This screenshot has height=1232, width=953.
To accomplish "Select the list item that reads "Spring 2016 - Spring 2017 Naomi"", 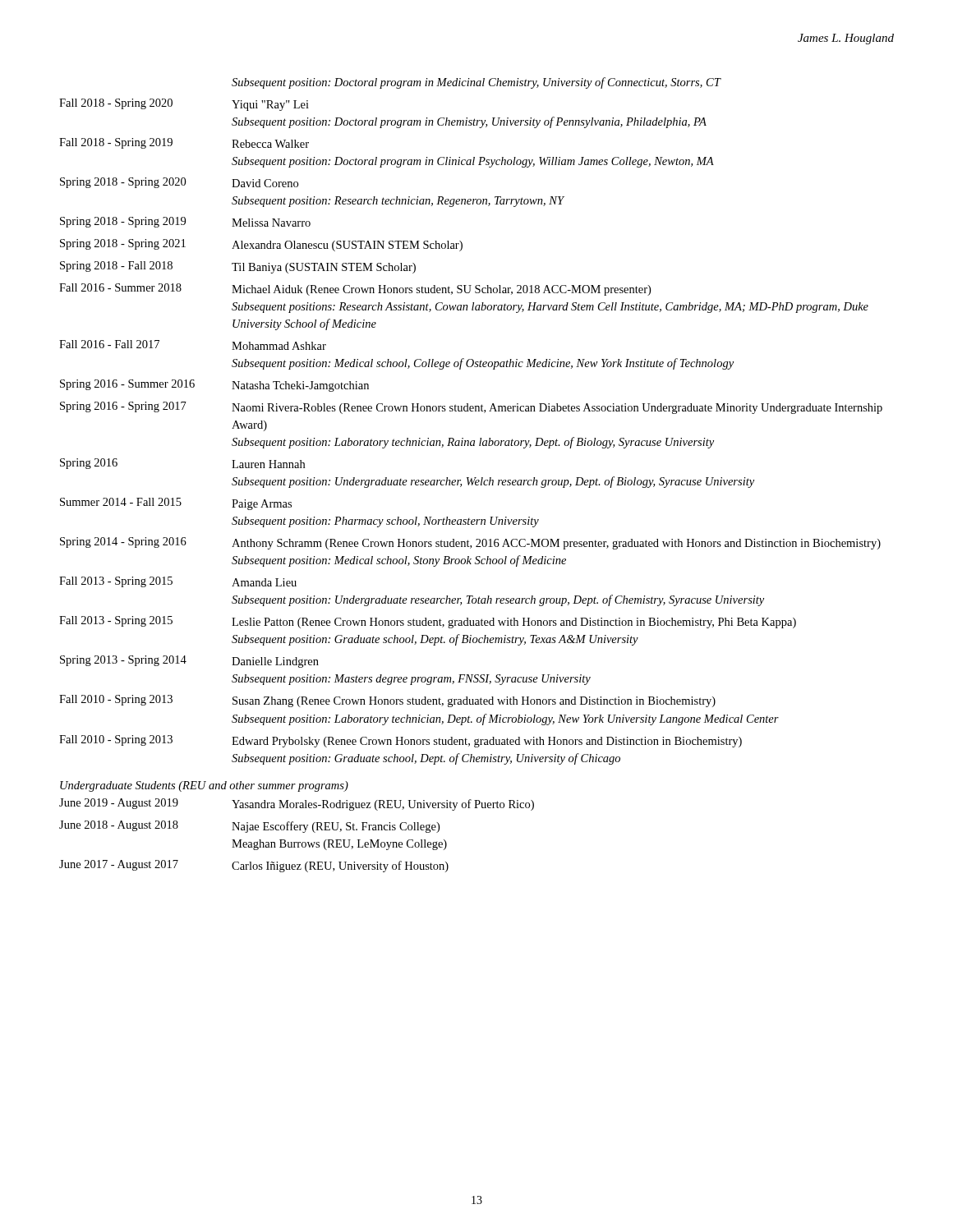I will (471, 408).
